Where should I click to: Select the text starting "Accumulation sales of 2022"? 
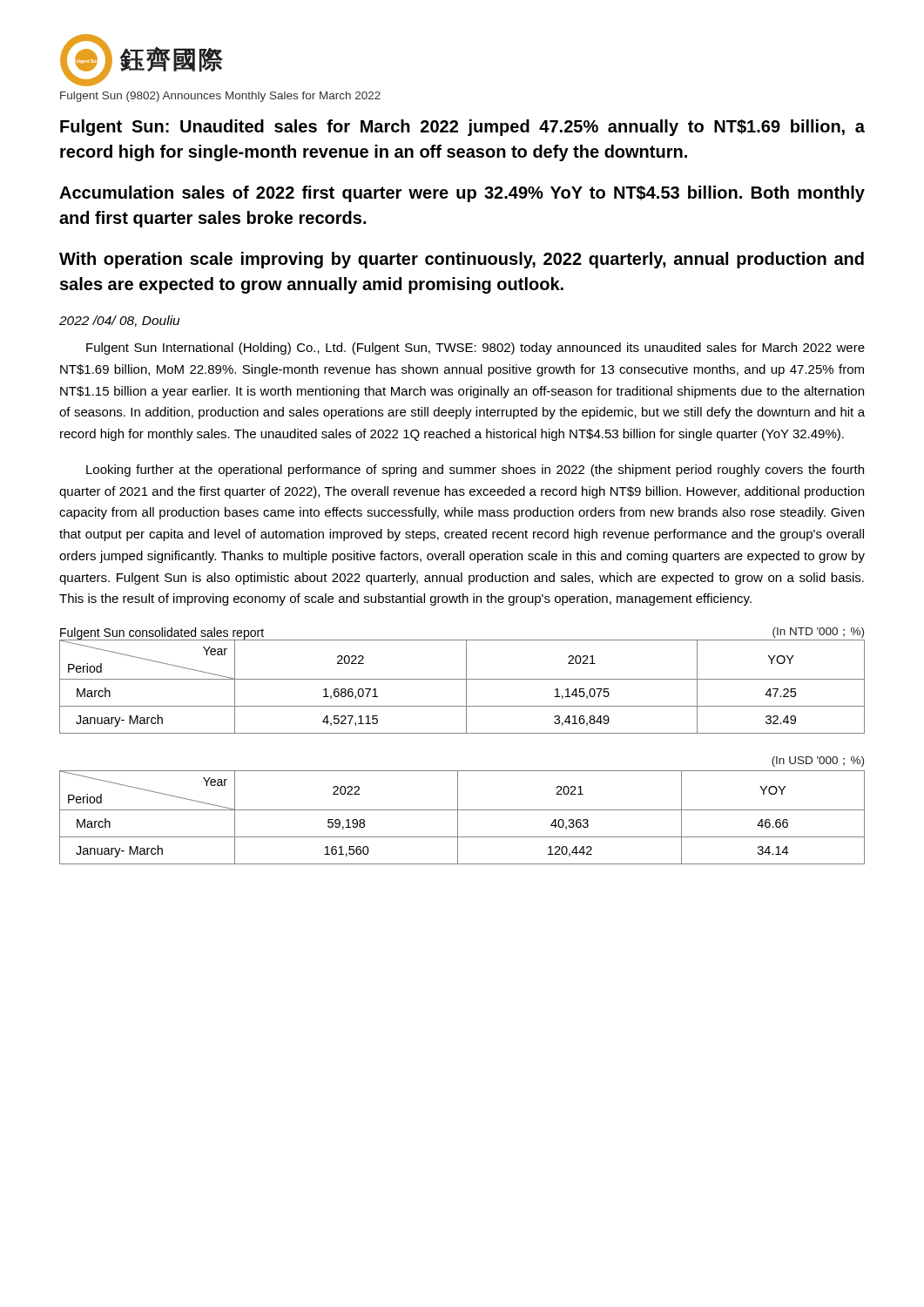point(462,205)
